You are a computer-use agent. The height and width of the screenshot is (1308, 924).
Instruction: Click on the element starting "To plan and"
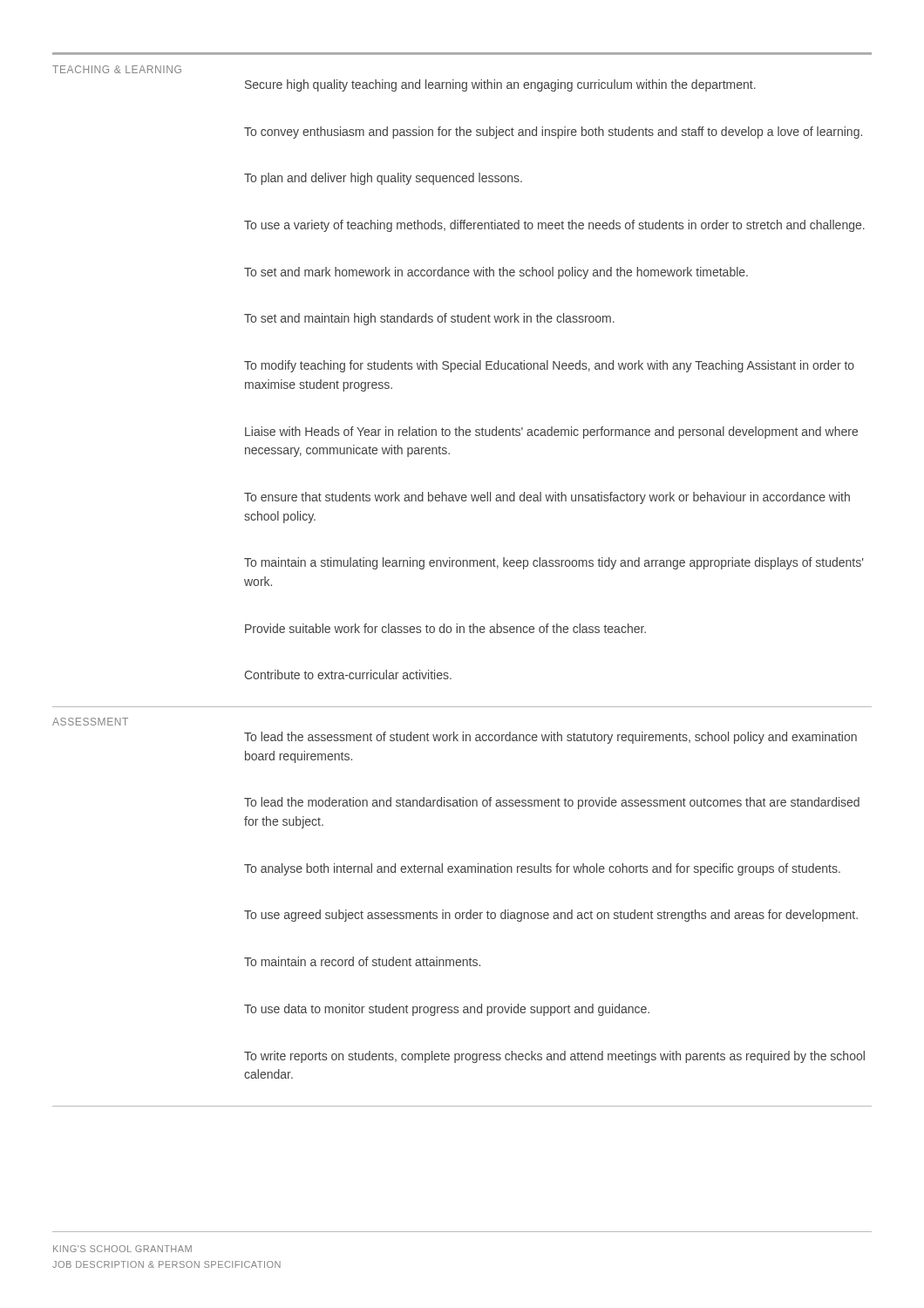click(384, 178)
